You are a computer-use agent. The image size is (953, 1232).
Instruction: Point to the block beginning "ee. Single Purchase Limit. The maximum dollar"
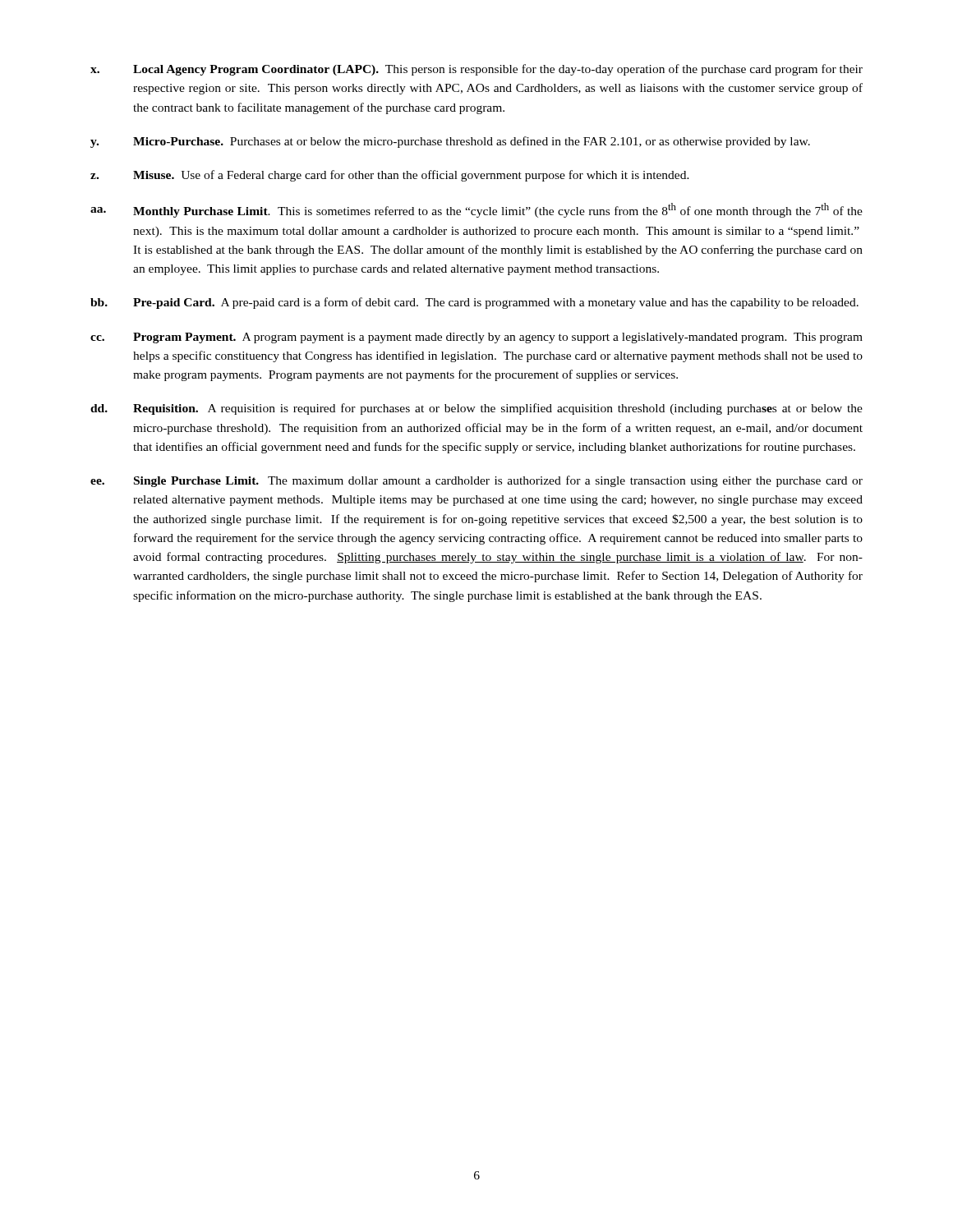tap(476, 538)
